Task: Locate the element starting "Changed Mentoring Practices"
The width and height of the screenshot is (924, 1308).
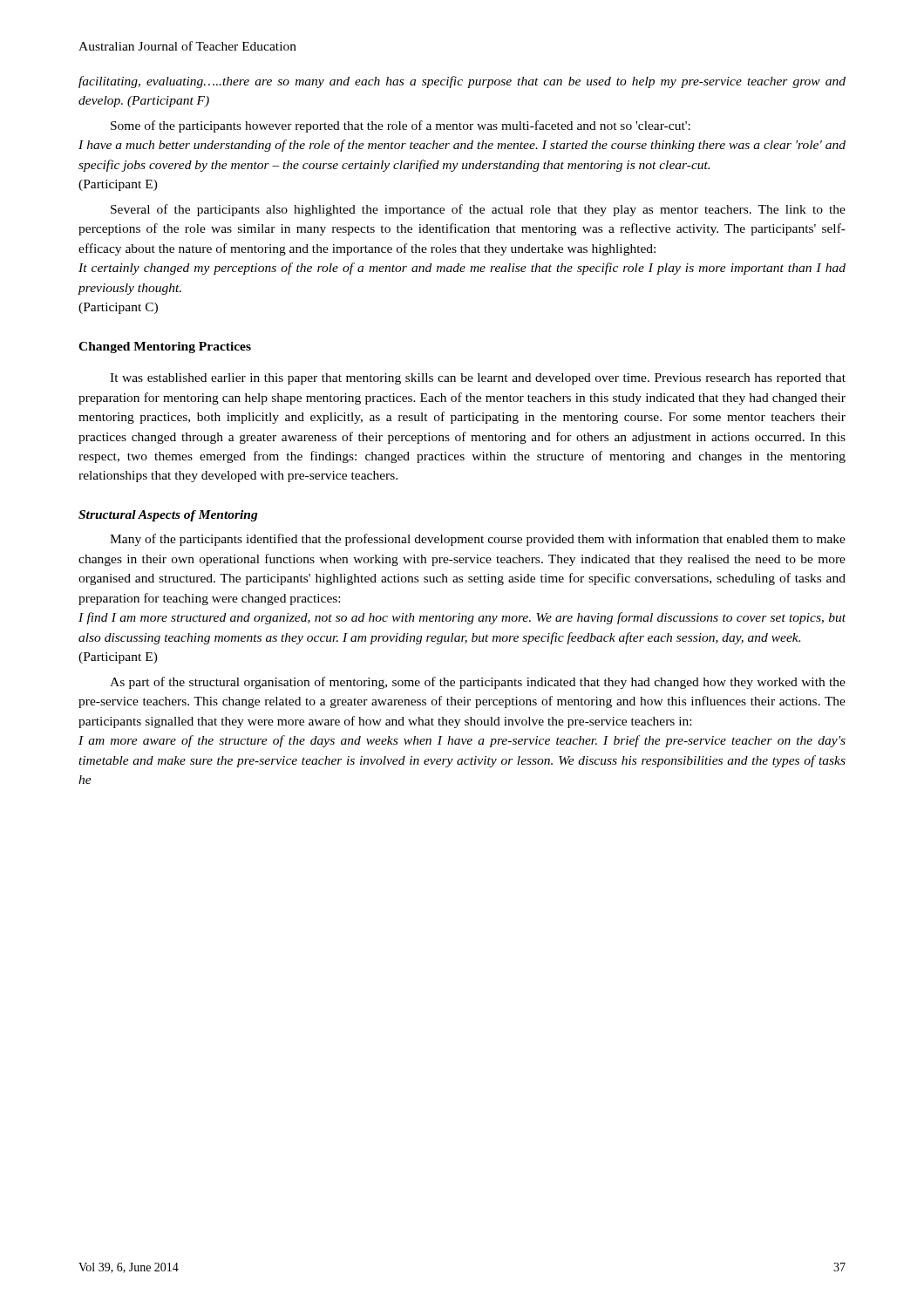Action: pyautogui.click(x=165, y=347)
